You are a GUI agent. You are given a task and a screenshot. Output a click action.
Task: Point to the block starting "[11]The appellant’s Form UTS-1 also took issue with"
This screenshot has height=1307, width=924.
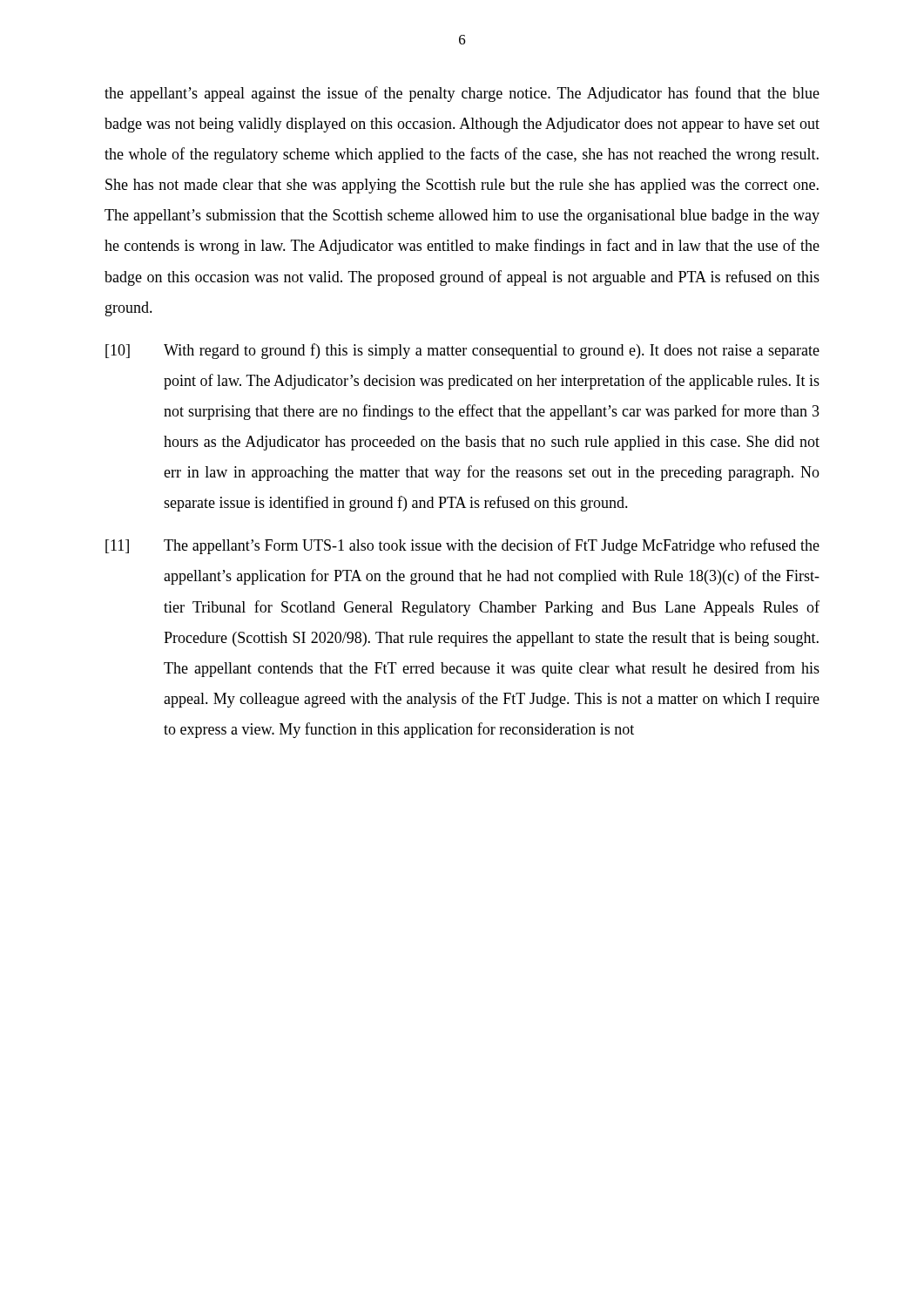pos(462,638)
